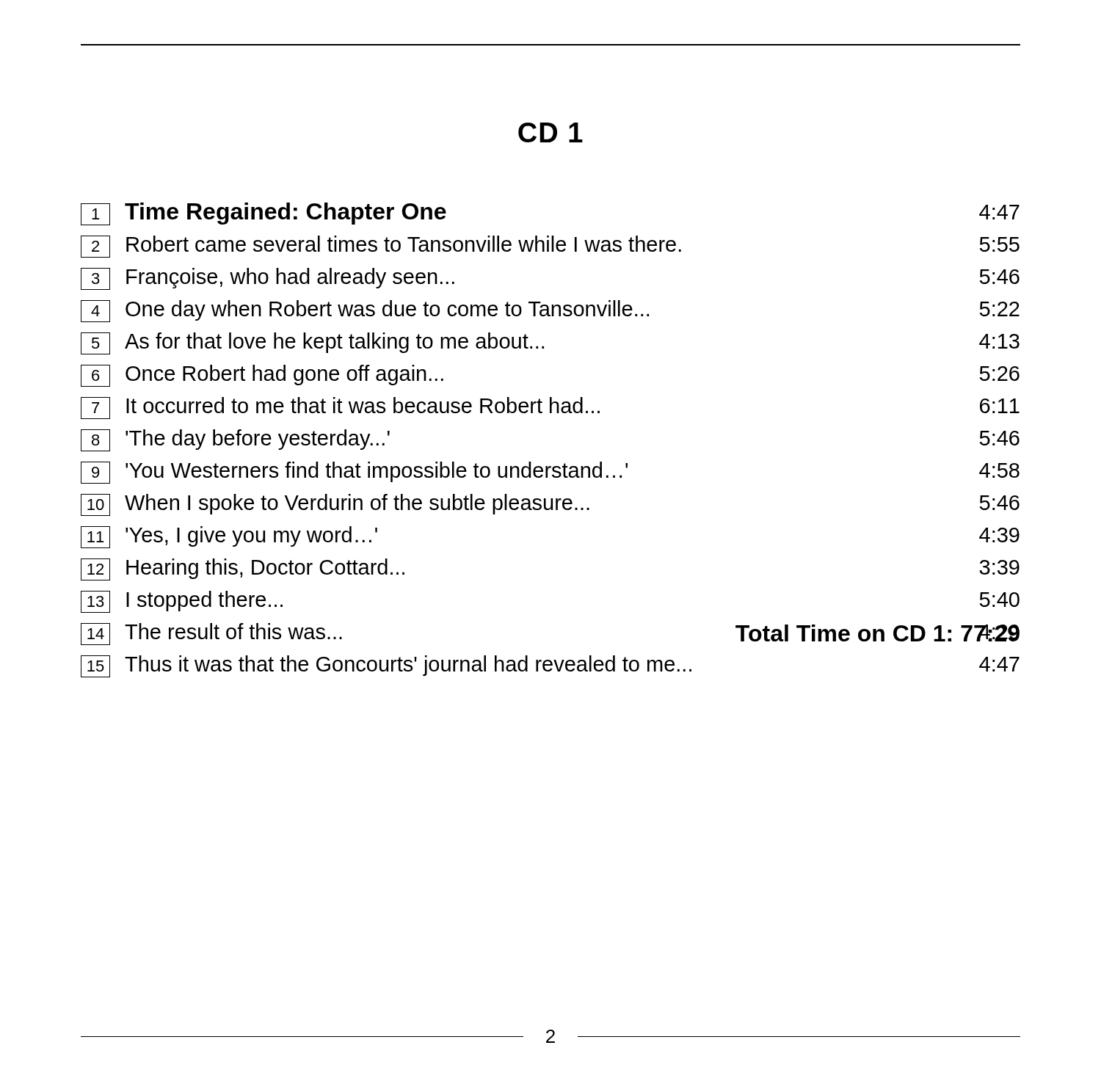Find the block on this page that starts "12 Hearing this, Doctor"
This screenshot has width=1101, height=1092.
(233, 569)
